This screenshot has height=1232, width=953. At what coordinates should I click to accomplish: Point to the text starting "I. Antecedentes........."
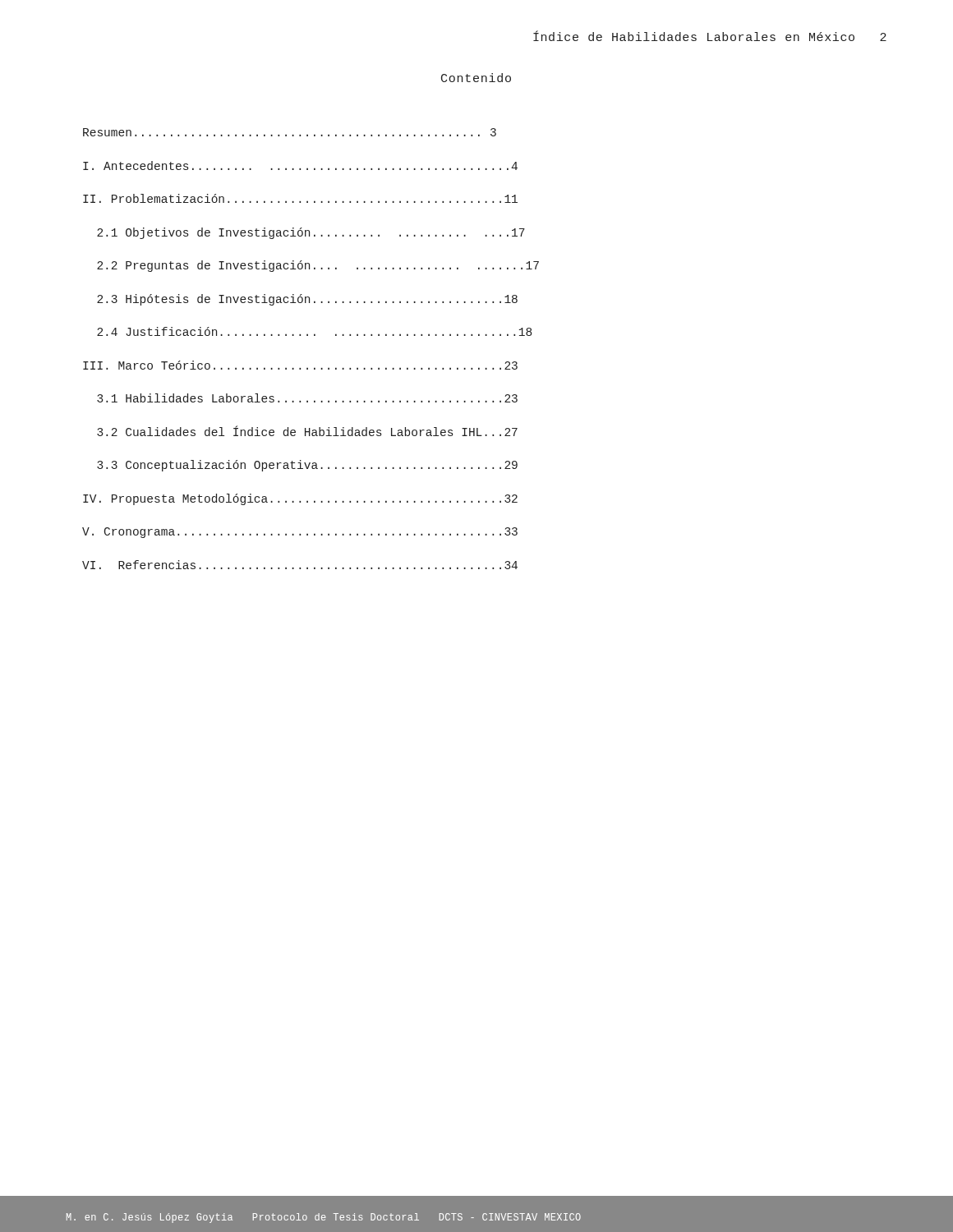click(x=300, y=167)
